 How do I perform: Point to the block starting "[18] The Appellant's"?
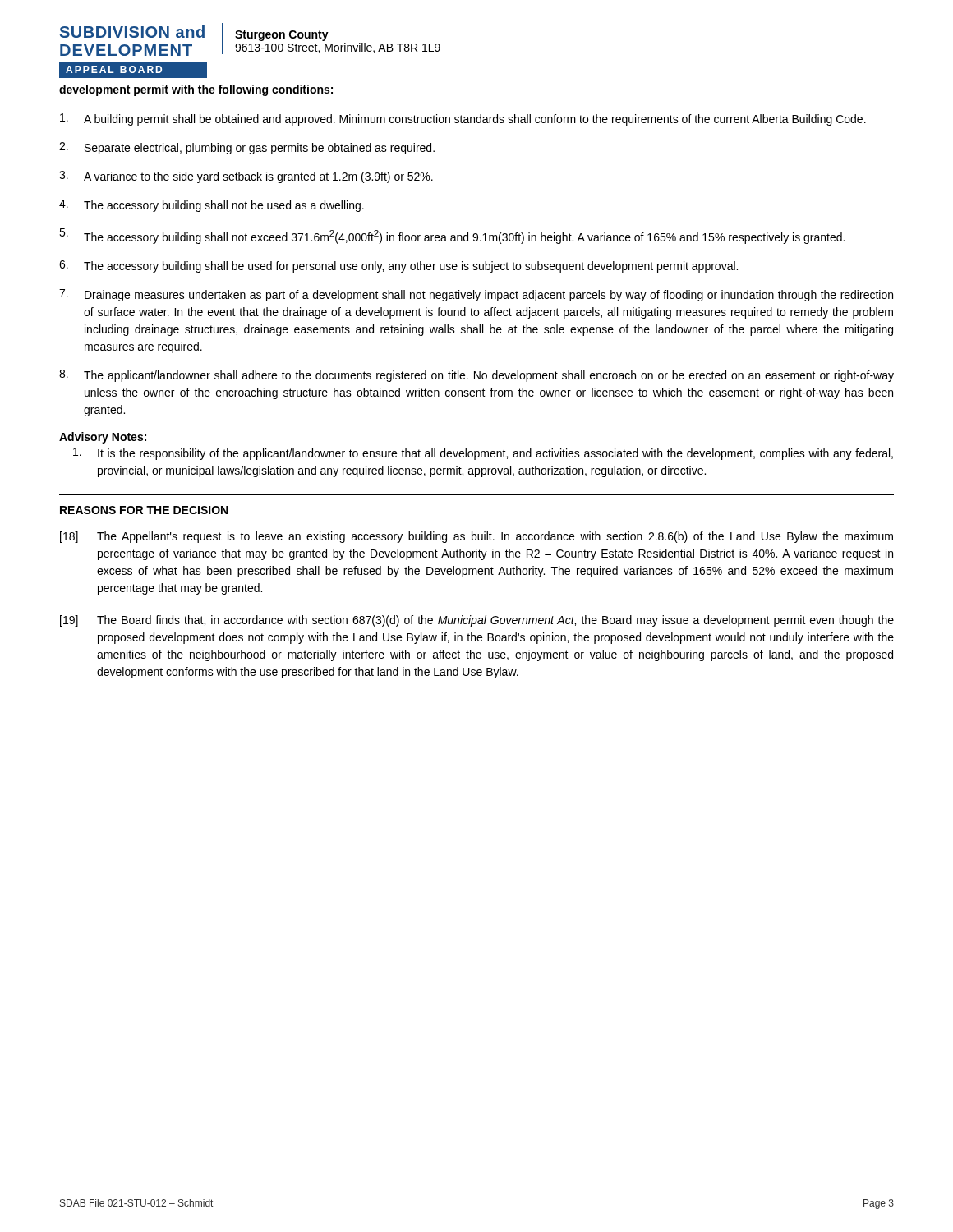476,562
